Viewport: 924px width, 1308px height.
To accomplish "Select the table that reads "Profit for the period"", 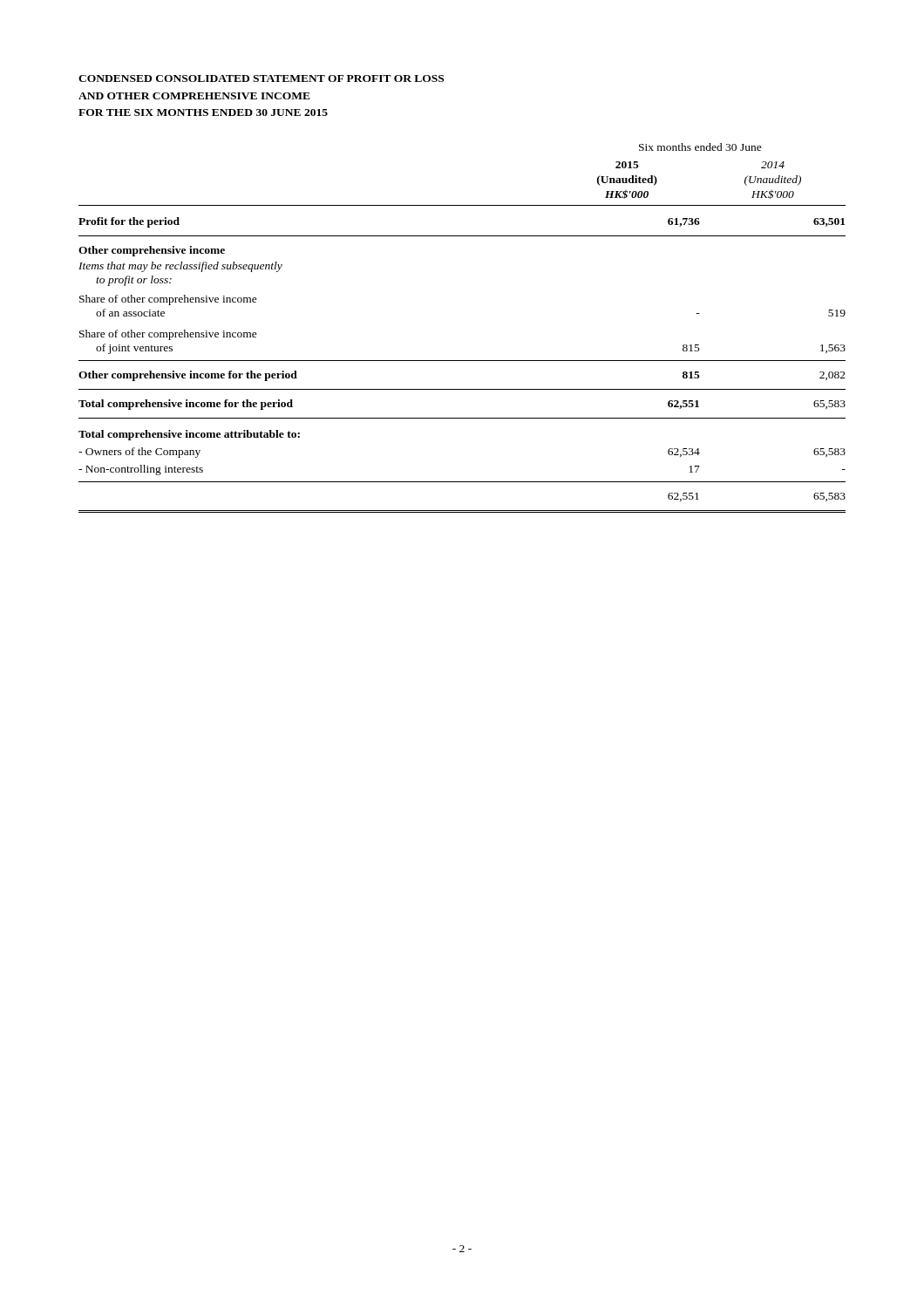I will coord(462,326).
